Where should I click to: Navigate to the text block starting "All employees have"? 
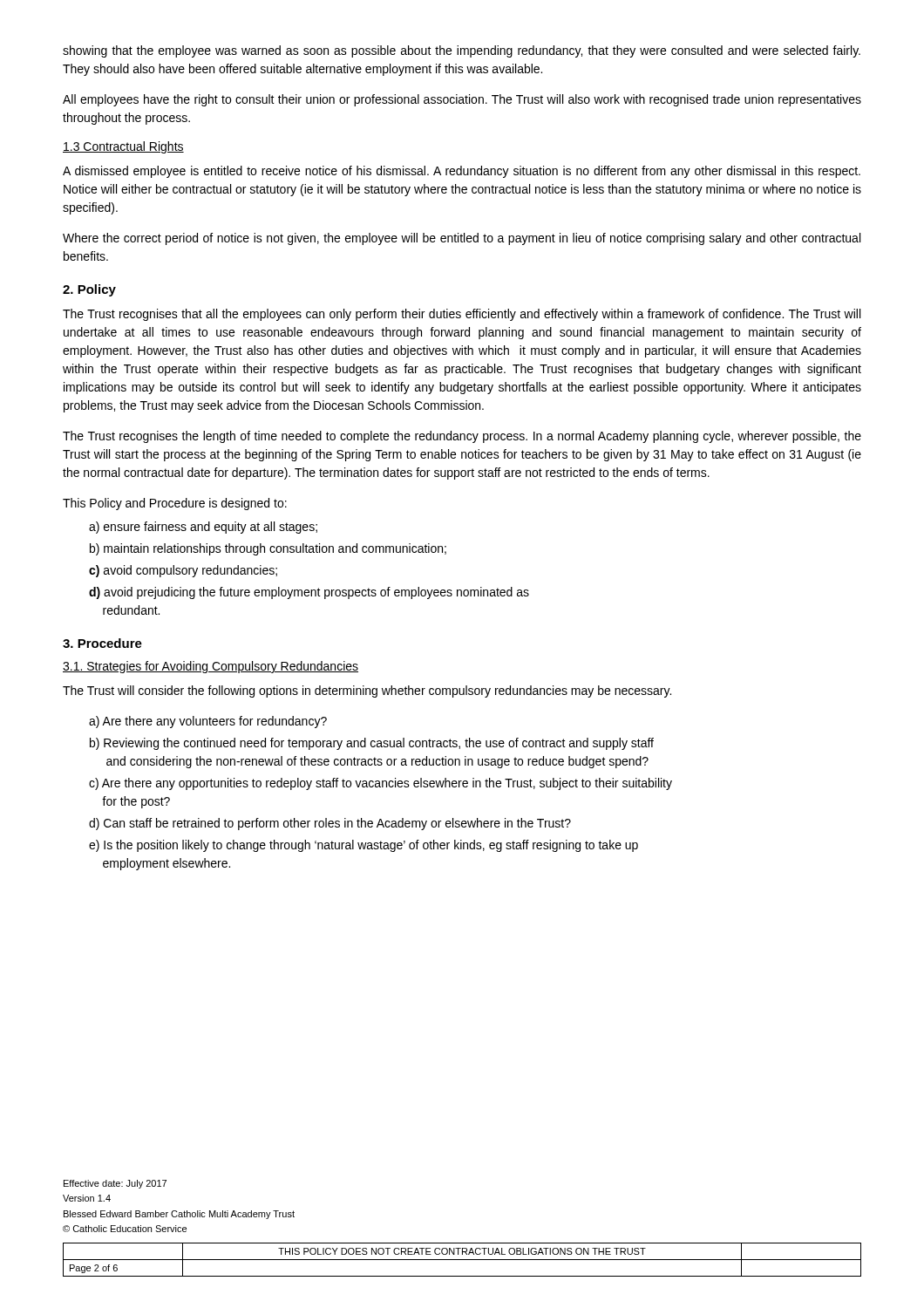[x=462, y=109]
